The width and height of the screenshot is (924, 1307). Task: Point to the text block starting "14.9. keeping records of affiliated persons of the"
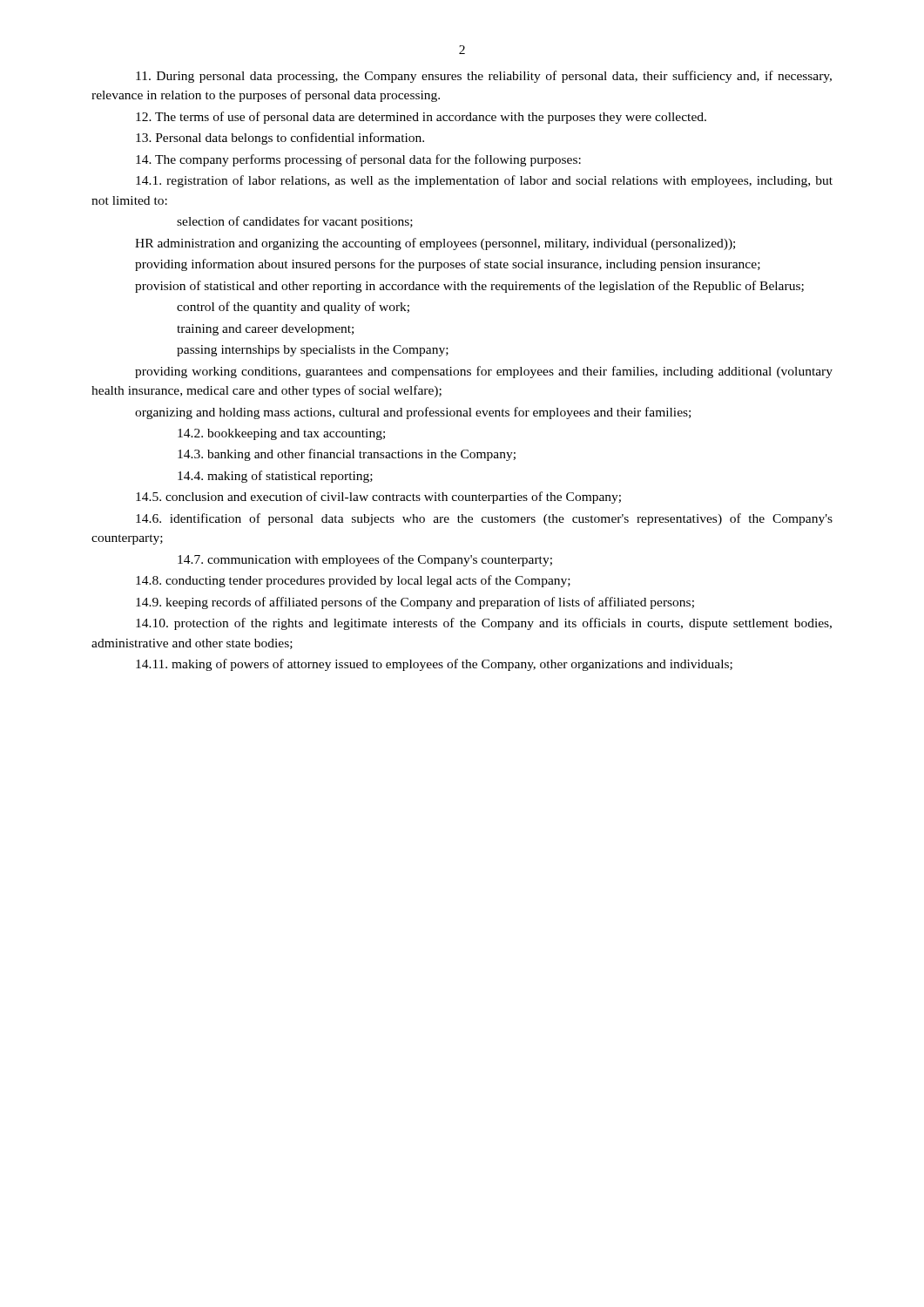point(462,602)
